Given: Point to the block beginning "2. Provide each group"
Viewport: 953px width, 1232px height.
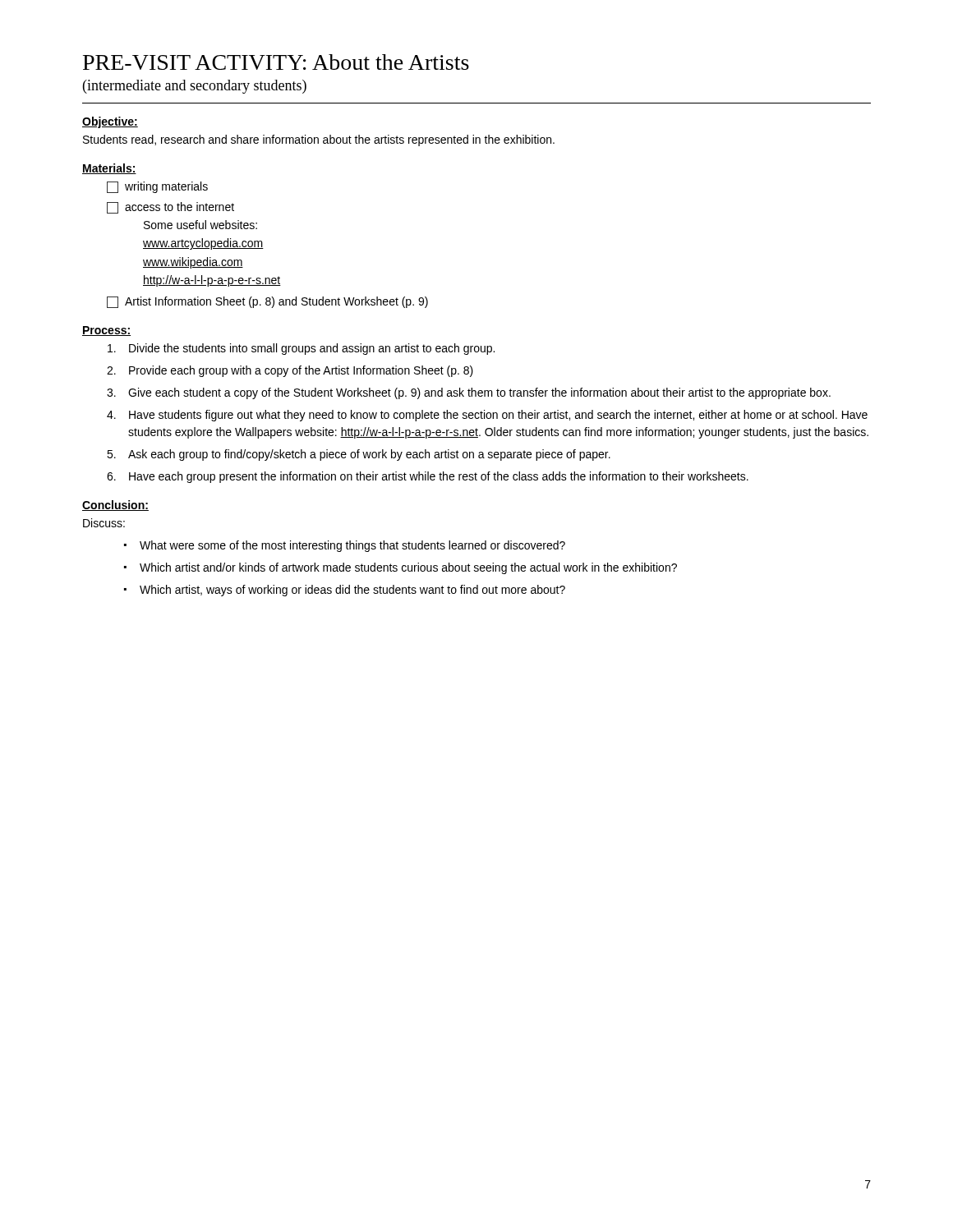Looking at the screenshot, I should tap(290, 370).
